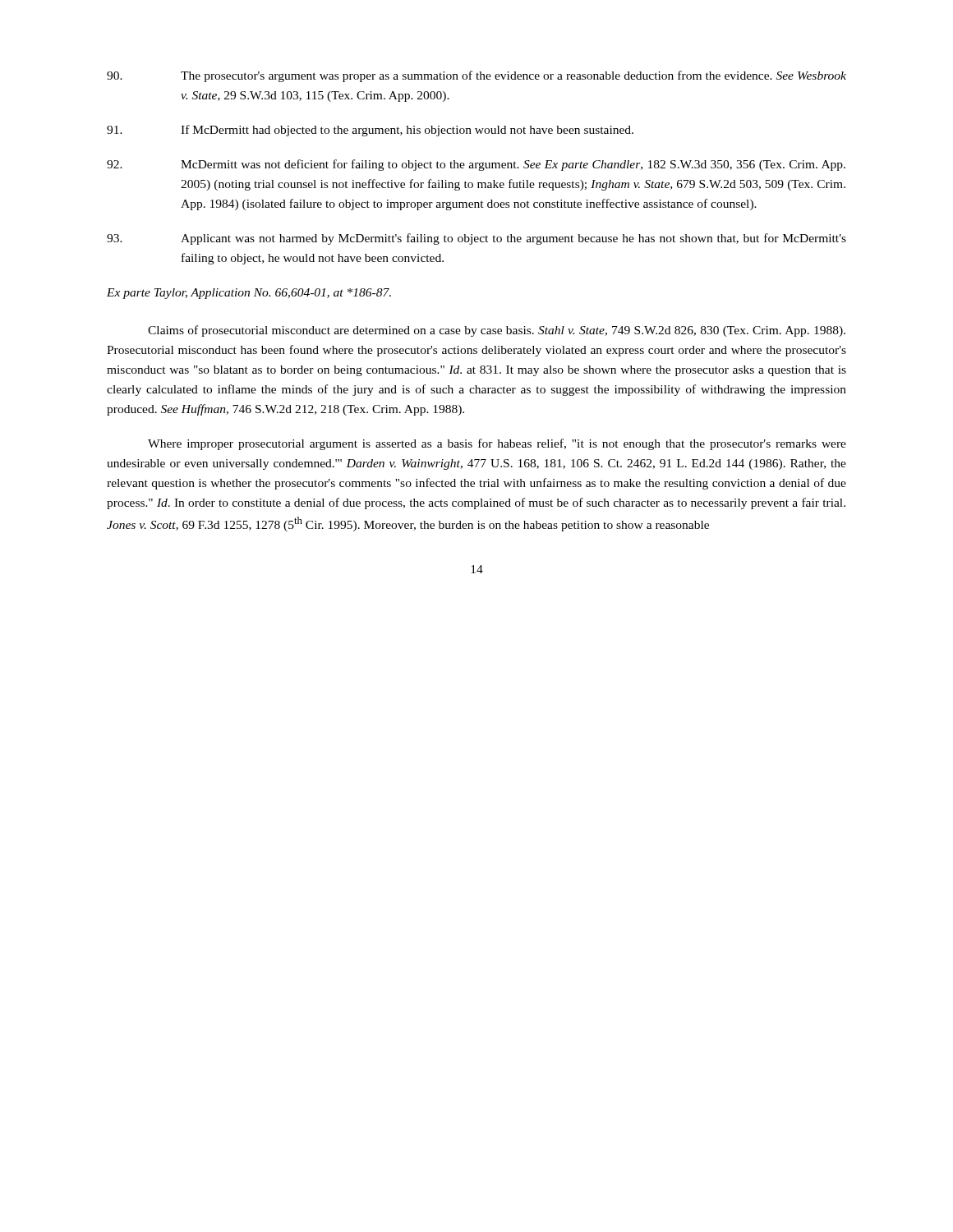Select the text block that says "Claims of prosecutorial"
This screenshot has height=1232, width=953.
pos(476,369)
